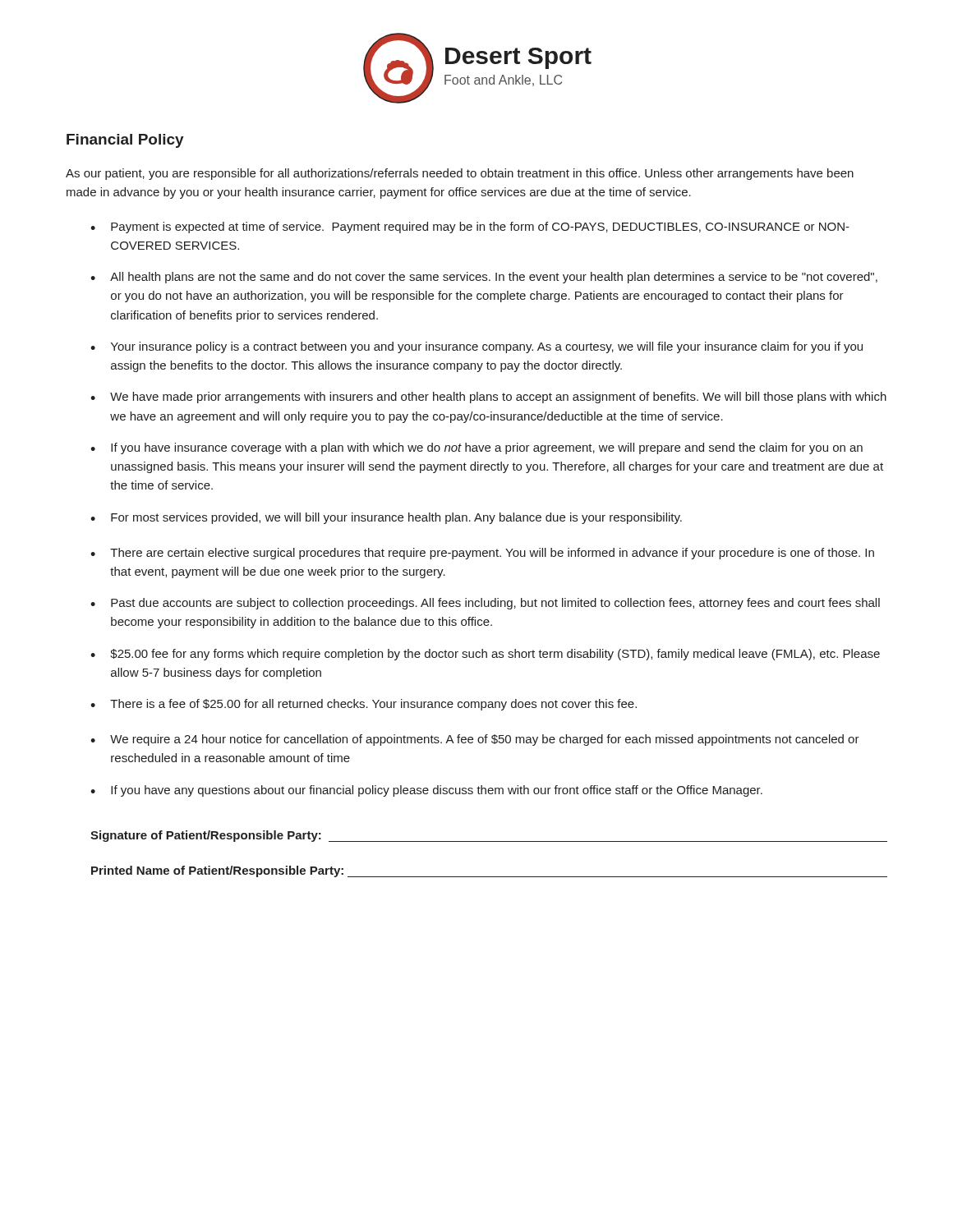Select the block starting "Signature of Patient/Responsible Party:"

tap(489, 834)
